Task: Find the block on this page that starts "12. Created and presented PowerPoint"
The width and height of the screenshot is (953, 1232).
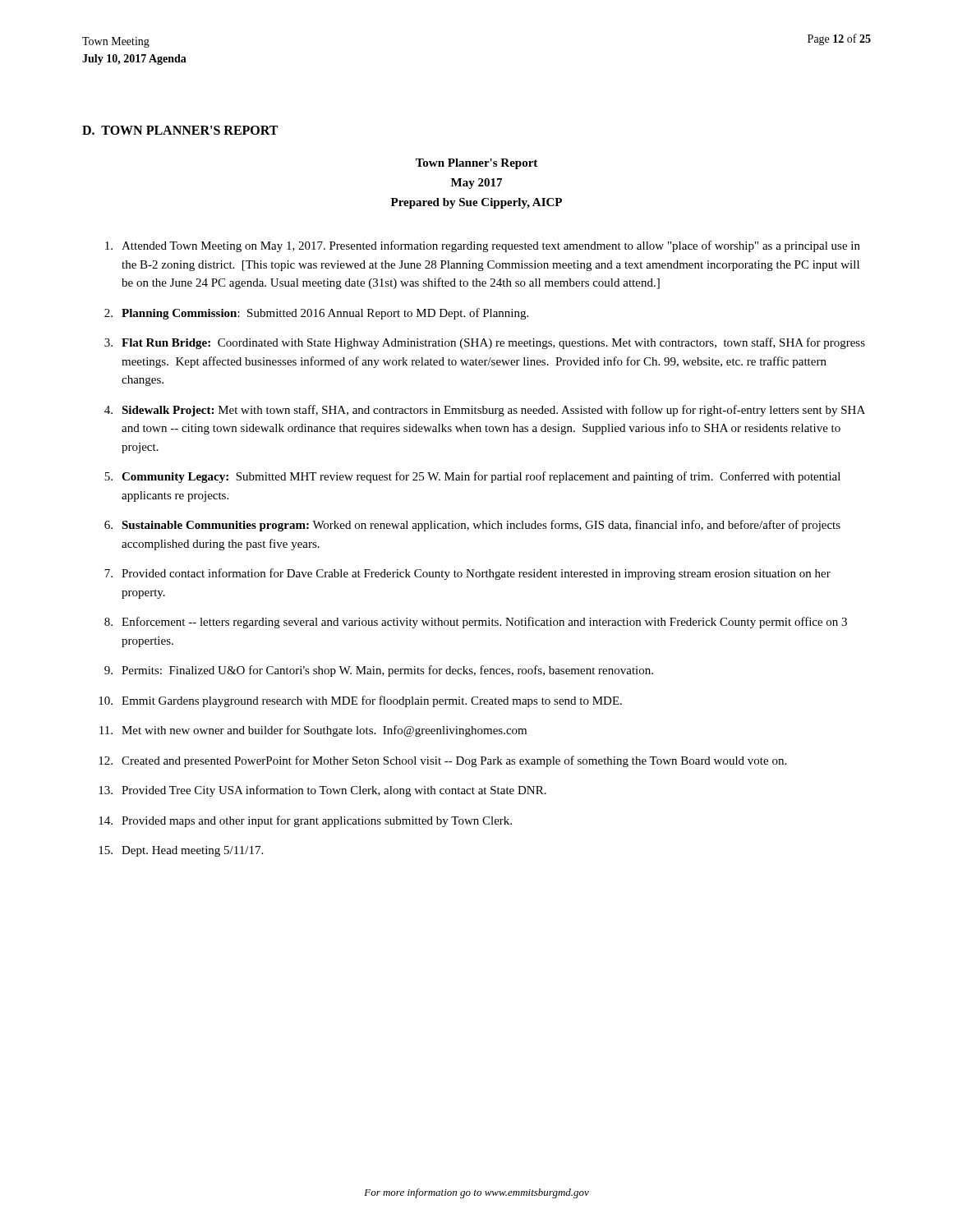Action: 476,760
